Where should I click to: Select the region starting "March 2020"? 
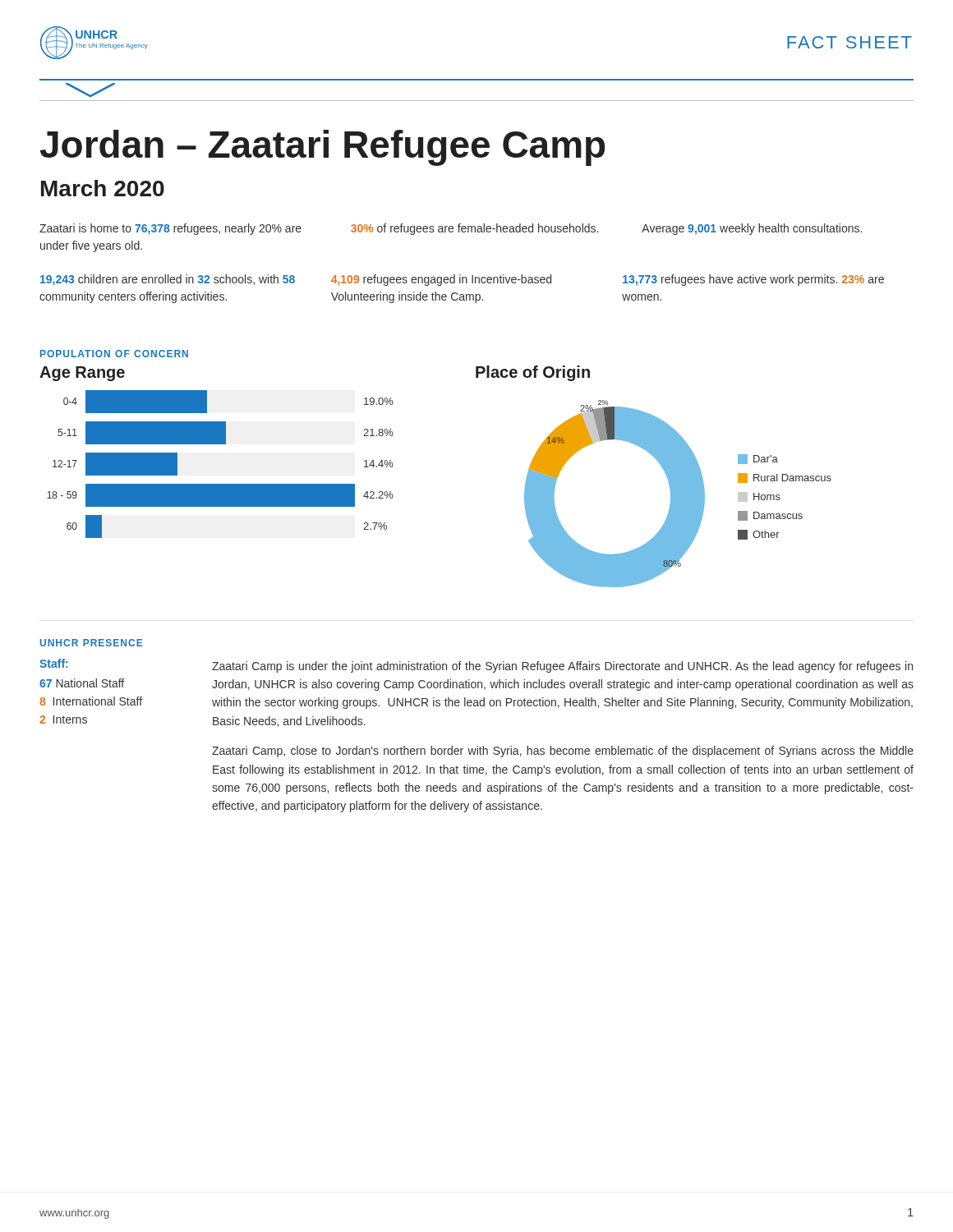tap(102, 188)
